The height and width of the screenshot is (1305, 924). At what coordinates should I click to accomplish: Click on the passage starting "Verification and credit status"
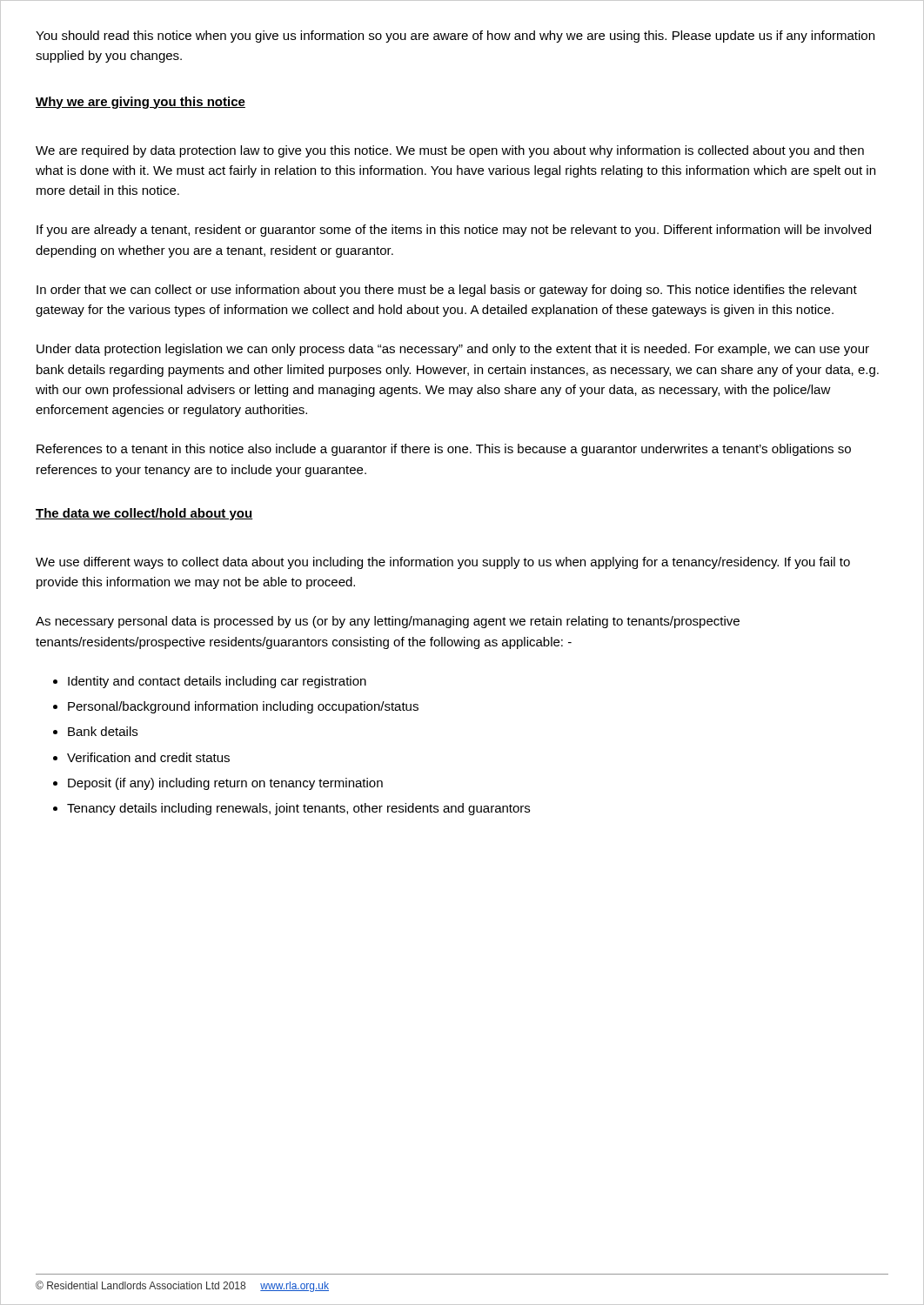(149, 757)
